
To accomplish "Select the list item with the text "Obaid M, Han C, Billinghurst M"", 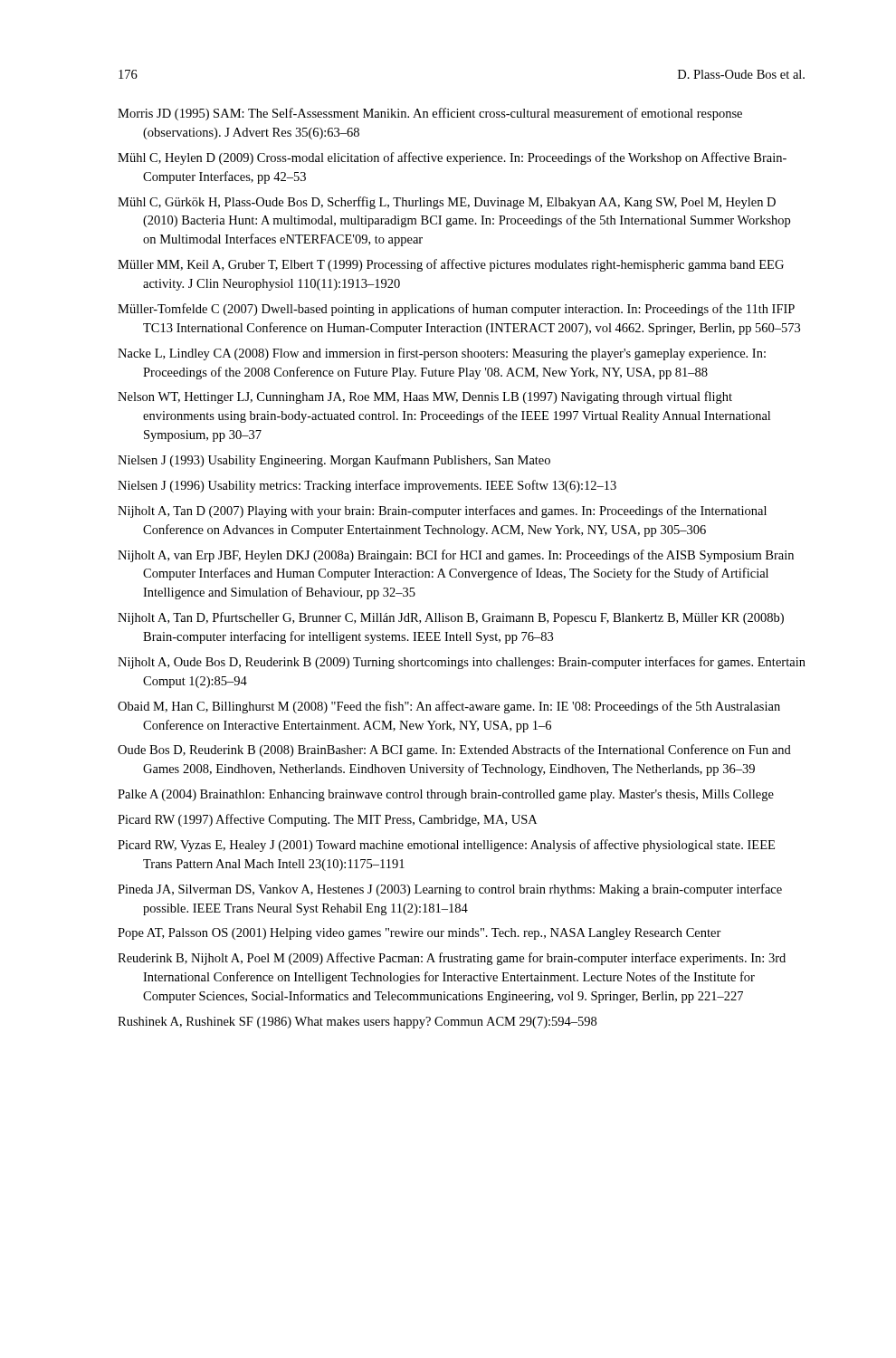I will (x=462, y=716).
